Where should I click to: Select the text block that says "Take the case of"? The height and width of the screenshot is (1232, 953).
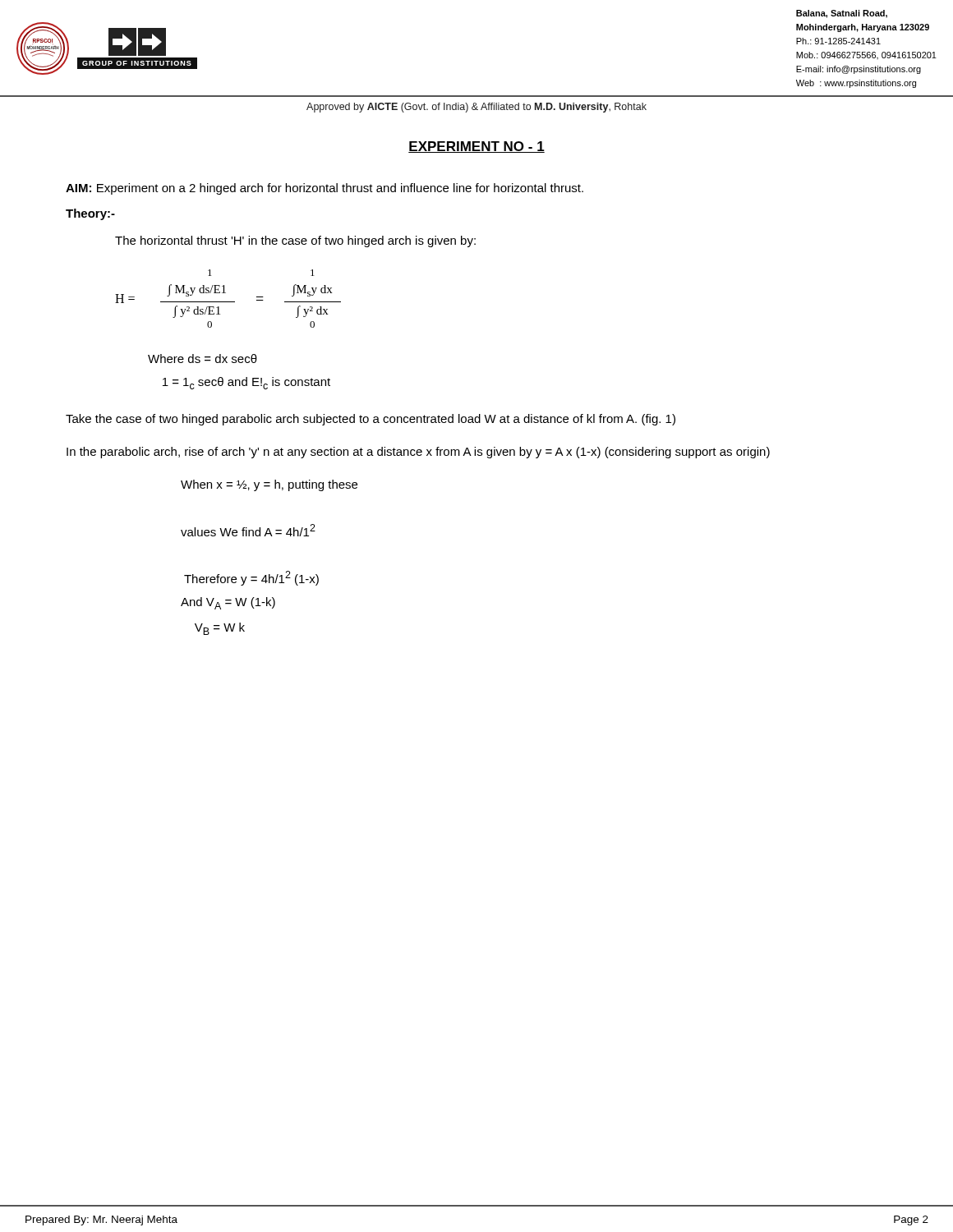371,419
